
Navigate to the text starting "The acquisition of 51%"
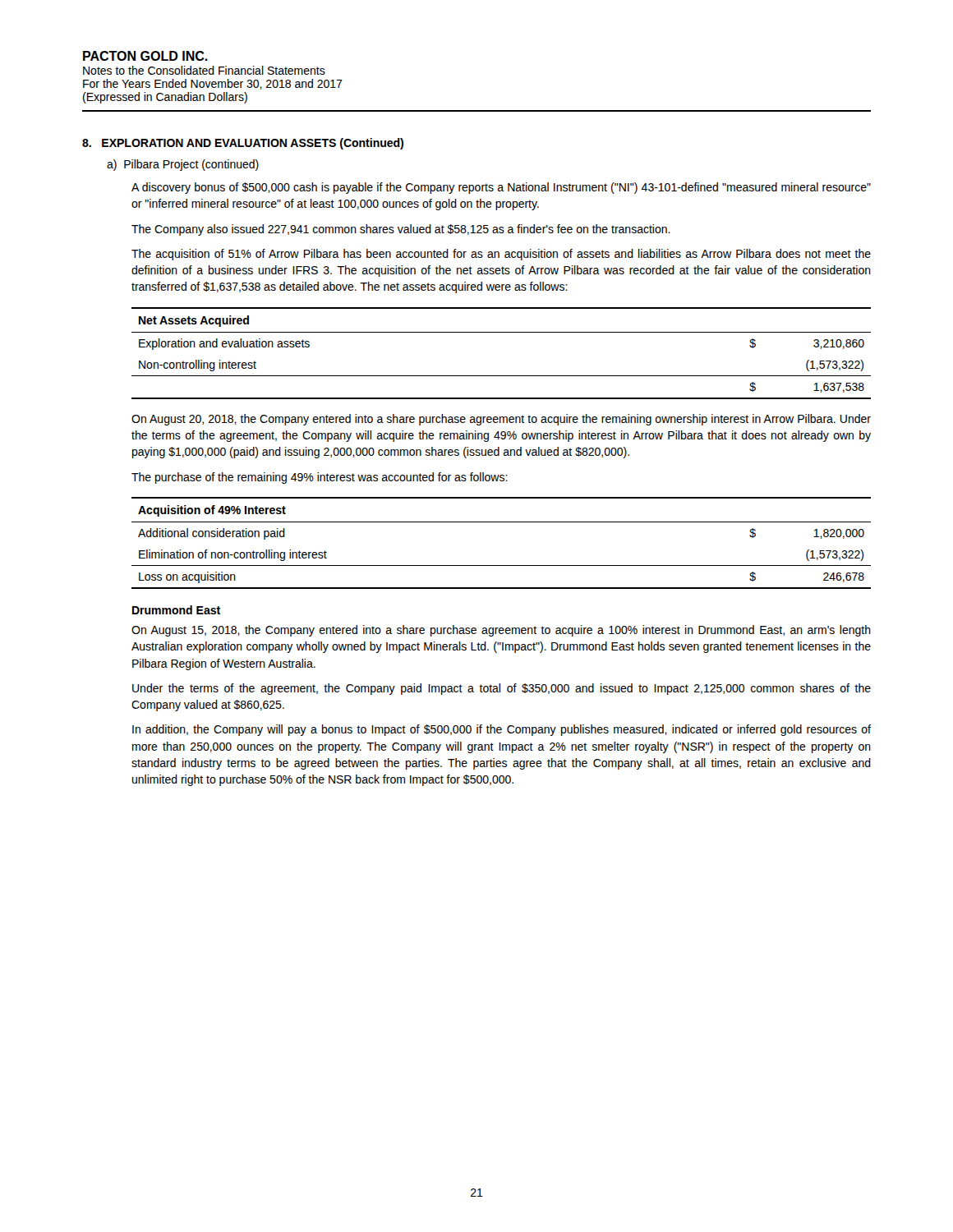pos(501,270)
